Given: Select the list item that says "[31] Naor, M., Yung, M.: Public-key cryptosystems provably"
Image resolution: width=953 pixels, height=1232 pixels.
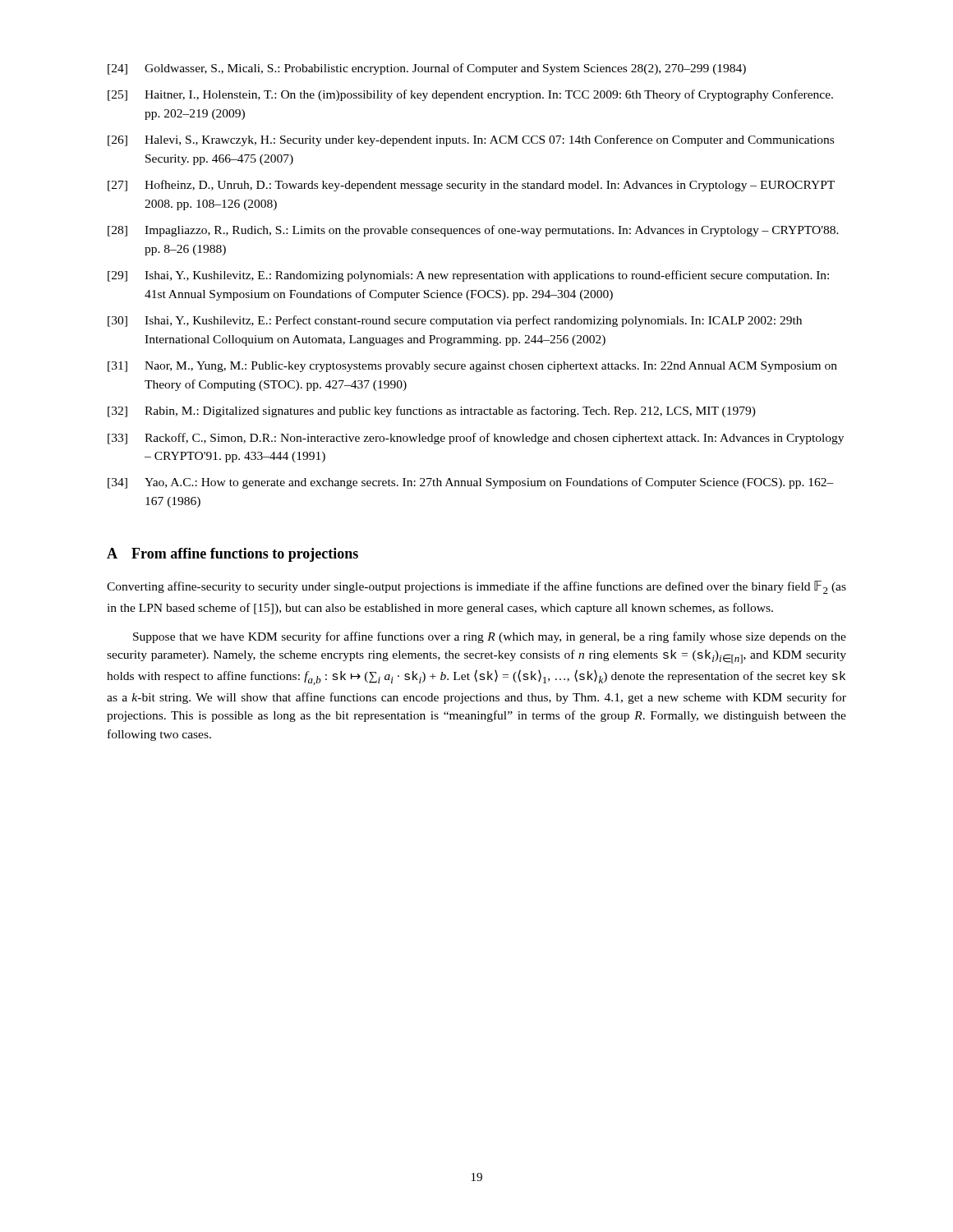Looking at the screenshot, I should 476,375.
